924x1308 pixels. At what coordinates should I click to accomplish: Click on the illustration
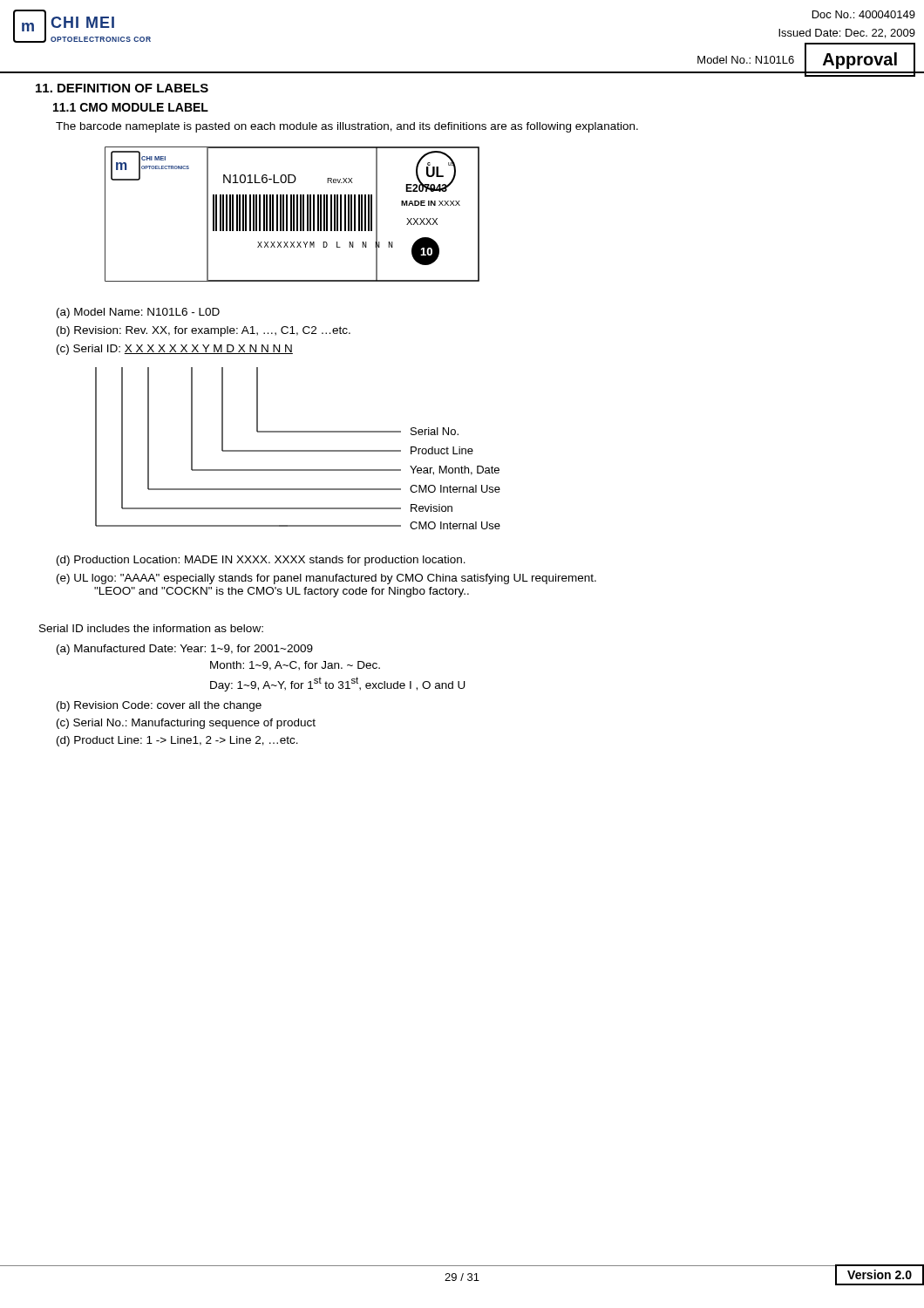[x=497, y=215]
